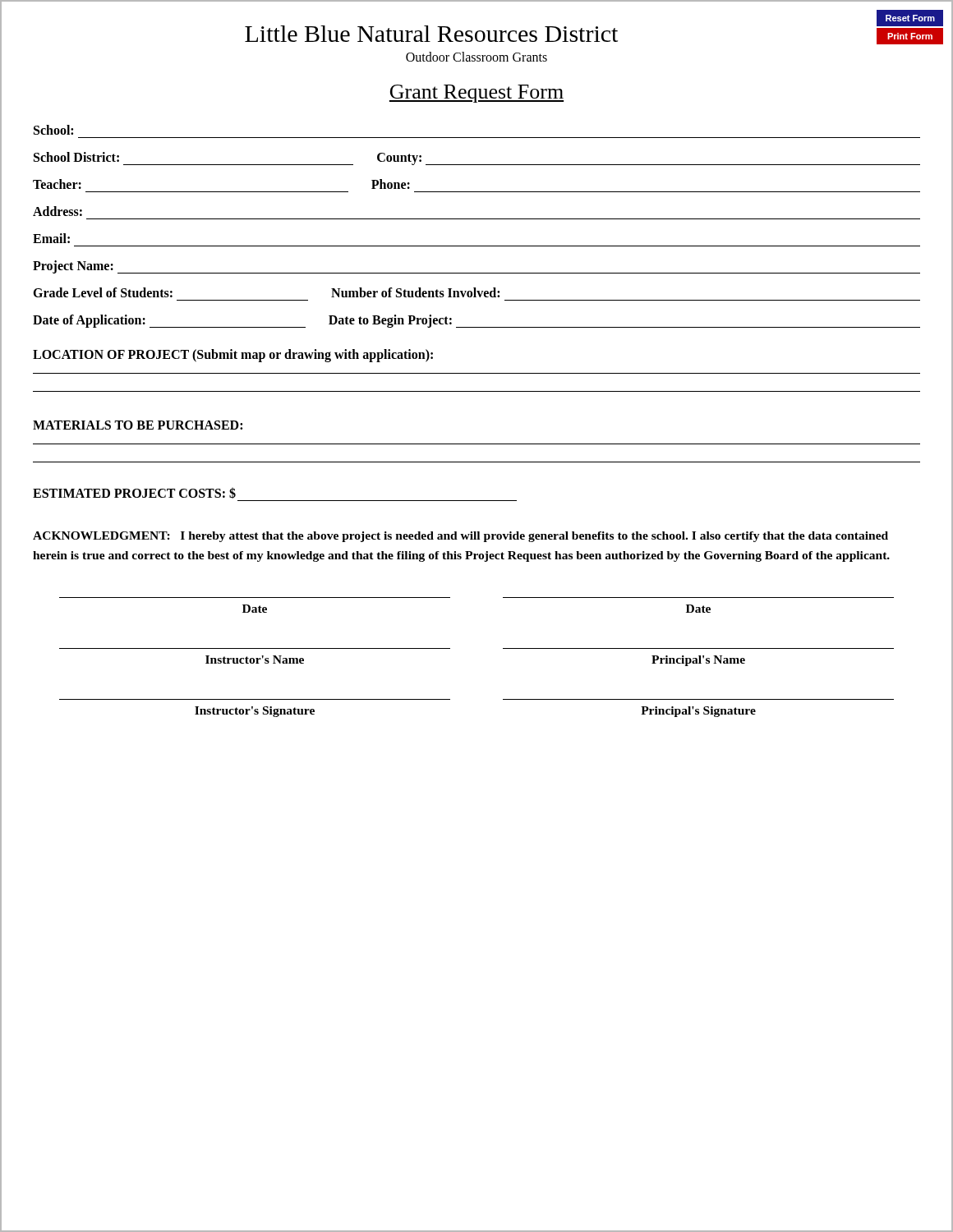Click on the text block that reads "ACKNOWLEDGMENT: I hereby attest that"

coord(461,545)
